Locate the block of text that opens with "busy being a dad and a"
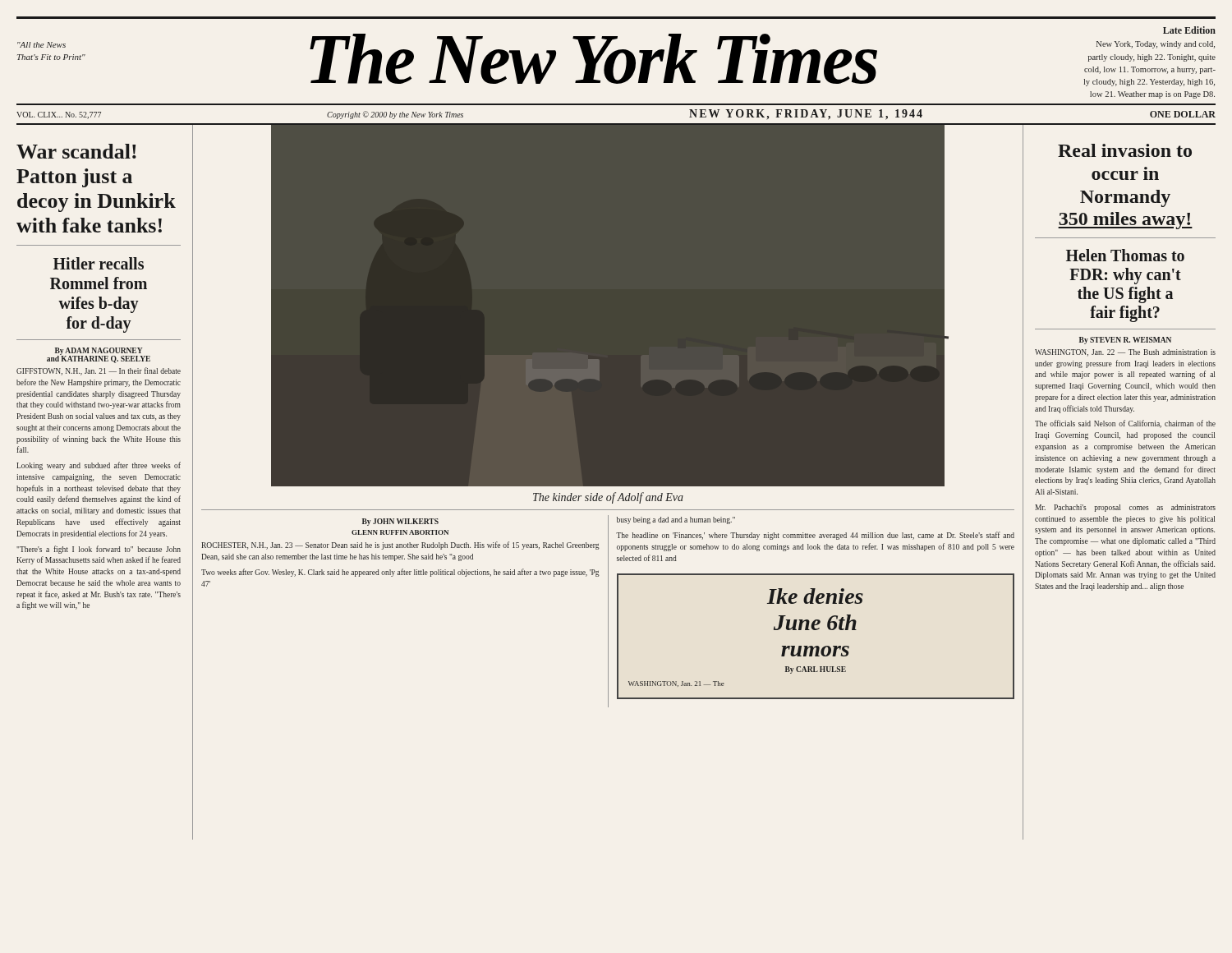 [815, 540]
